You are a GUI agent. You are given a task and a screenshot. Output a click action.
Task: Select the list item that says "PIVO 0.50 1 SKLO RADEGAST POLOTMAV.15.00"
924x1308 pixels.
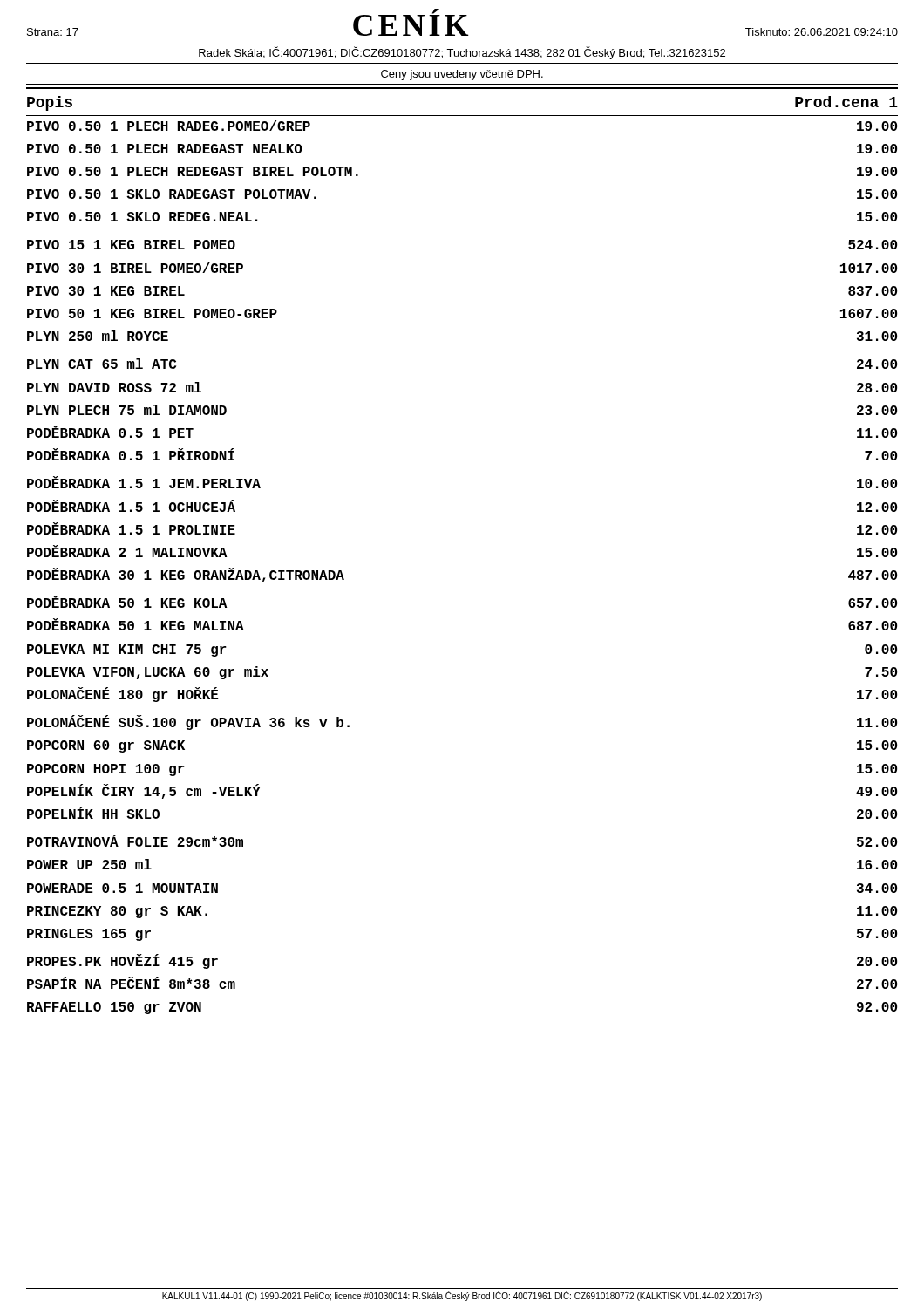[182, 194]
